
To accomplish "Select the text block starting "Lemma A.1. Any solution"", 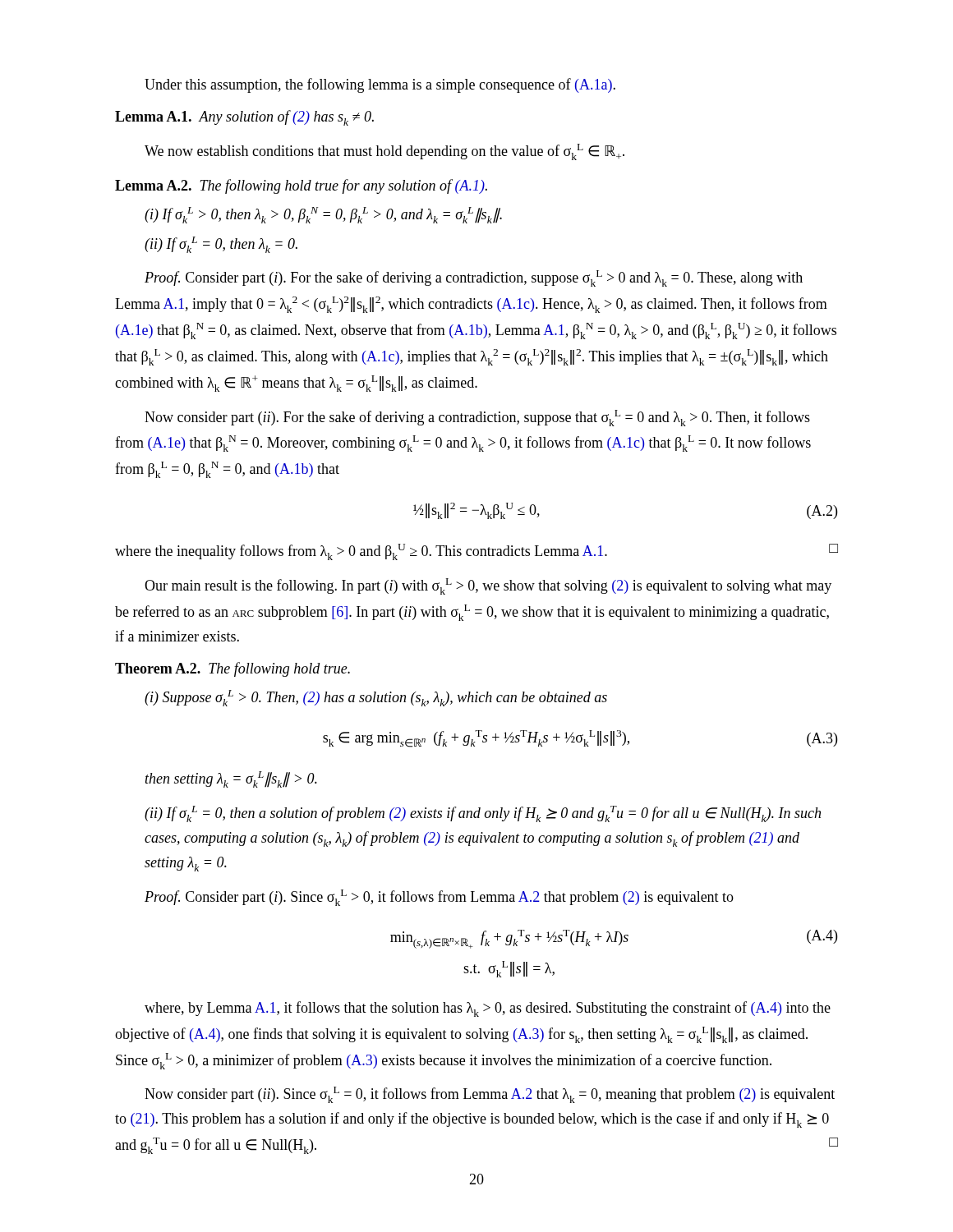I will coord(245,118).
